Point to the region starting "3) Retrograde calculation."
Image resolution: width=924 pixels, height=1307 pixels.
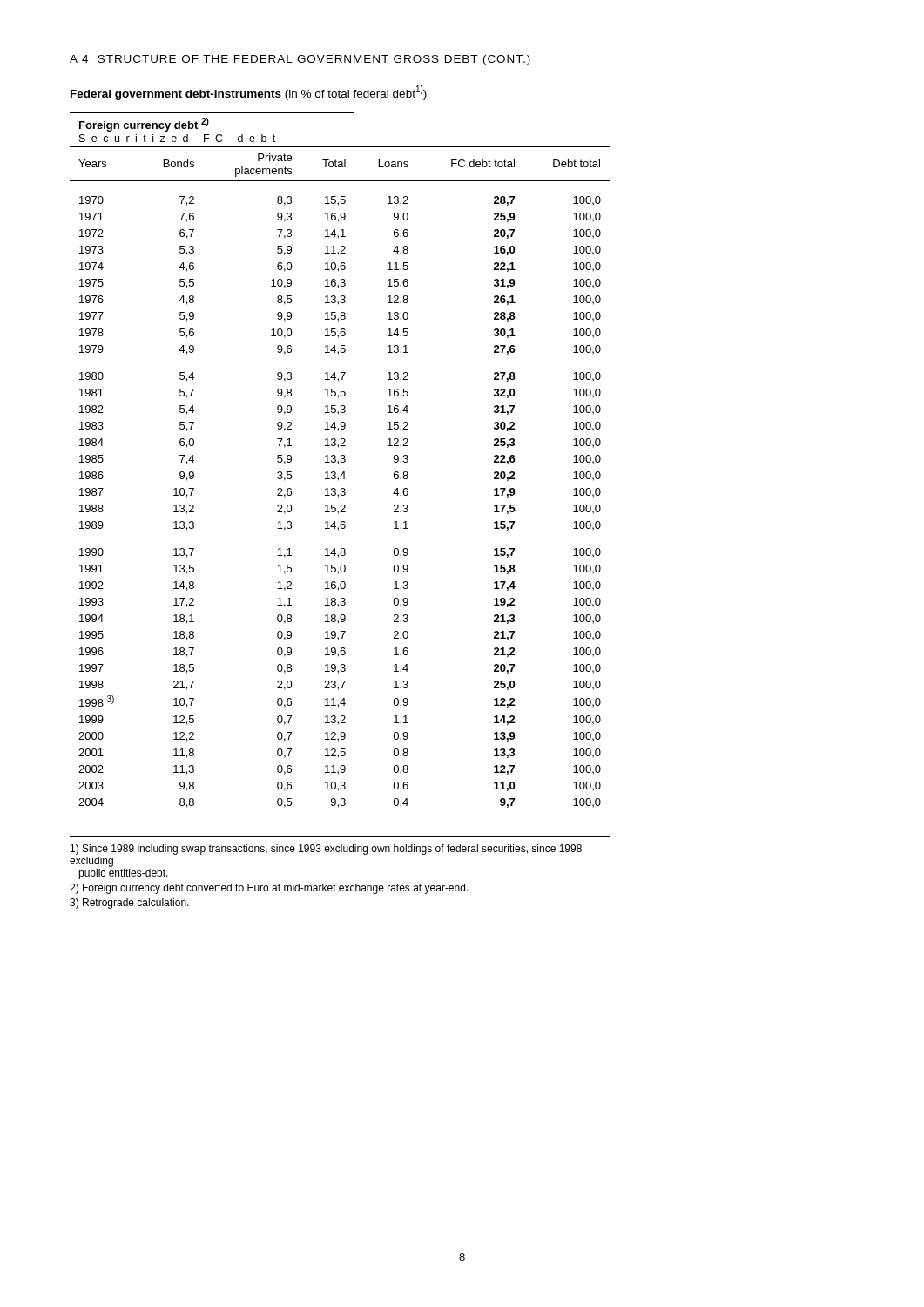[x=129, y=903]
